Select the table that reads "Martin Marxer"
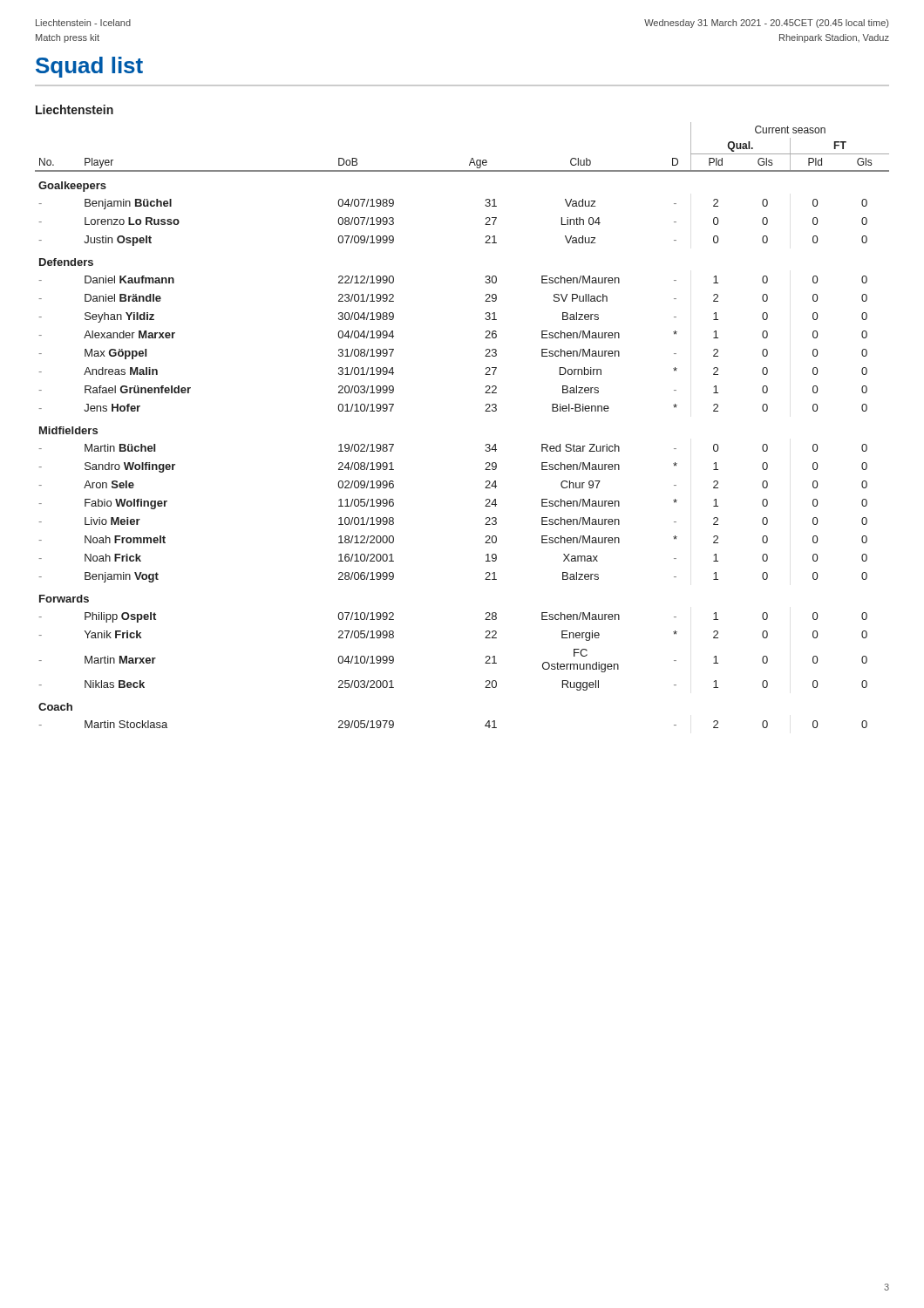The image size is (924, 1308). 462,428
